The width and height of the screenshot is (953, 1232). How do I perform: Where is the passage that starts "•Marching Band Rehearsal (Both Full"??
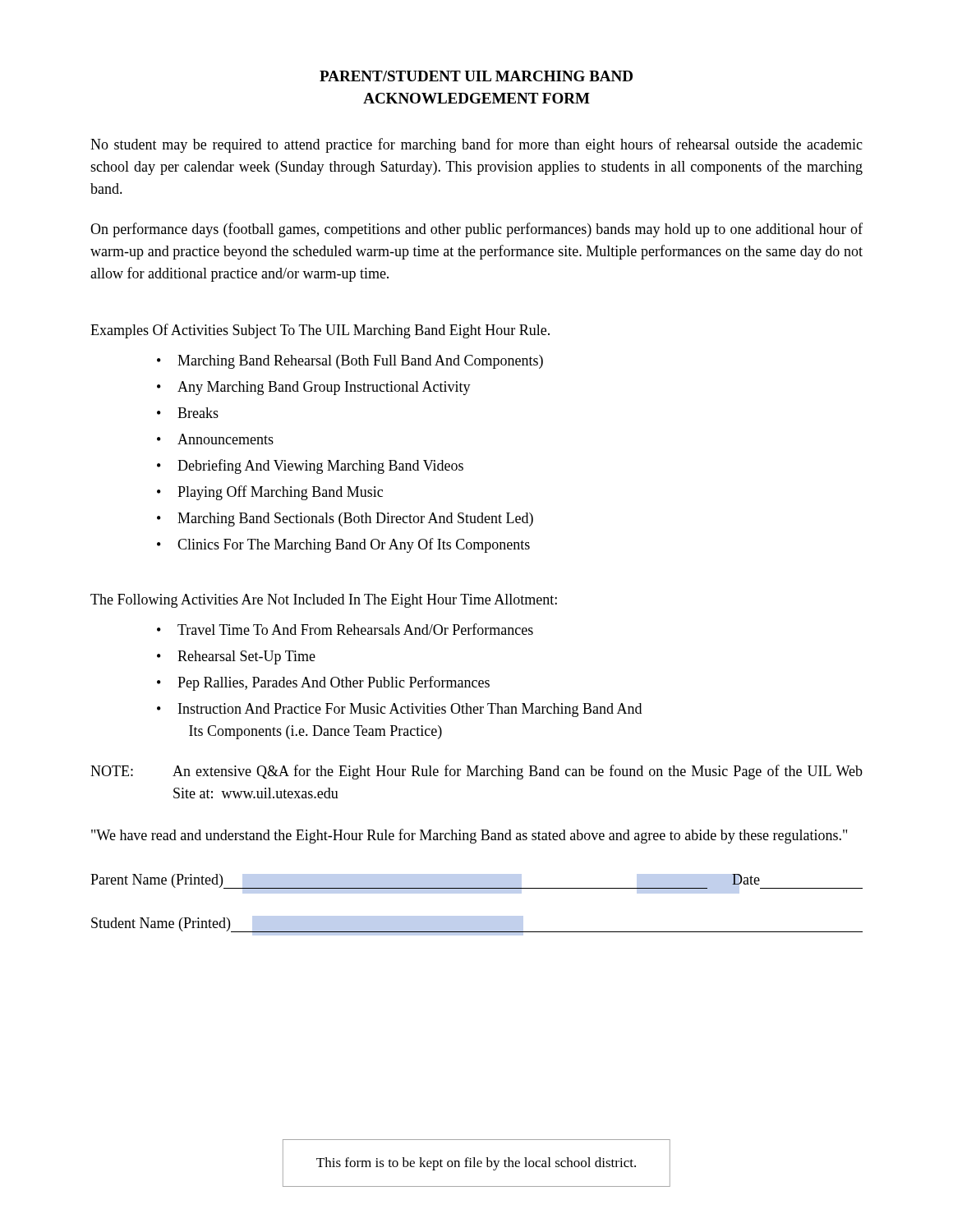coord(350,361)
